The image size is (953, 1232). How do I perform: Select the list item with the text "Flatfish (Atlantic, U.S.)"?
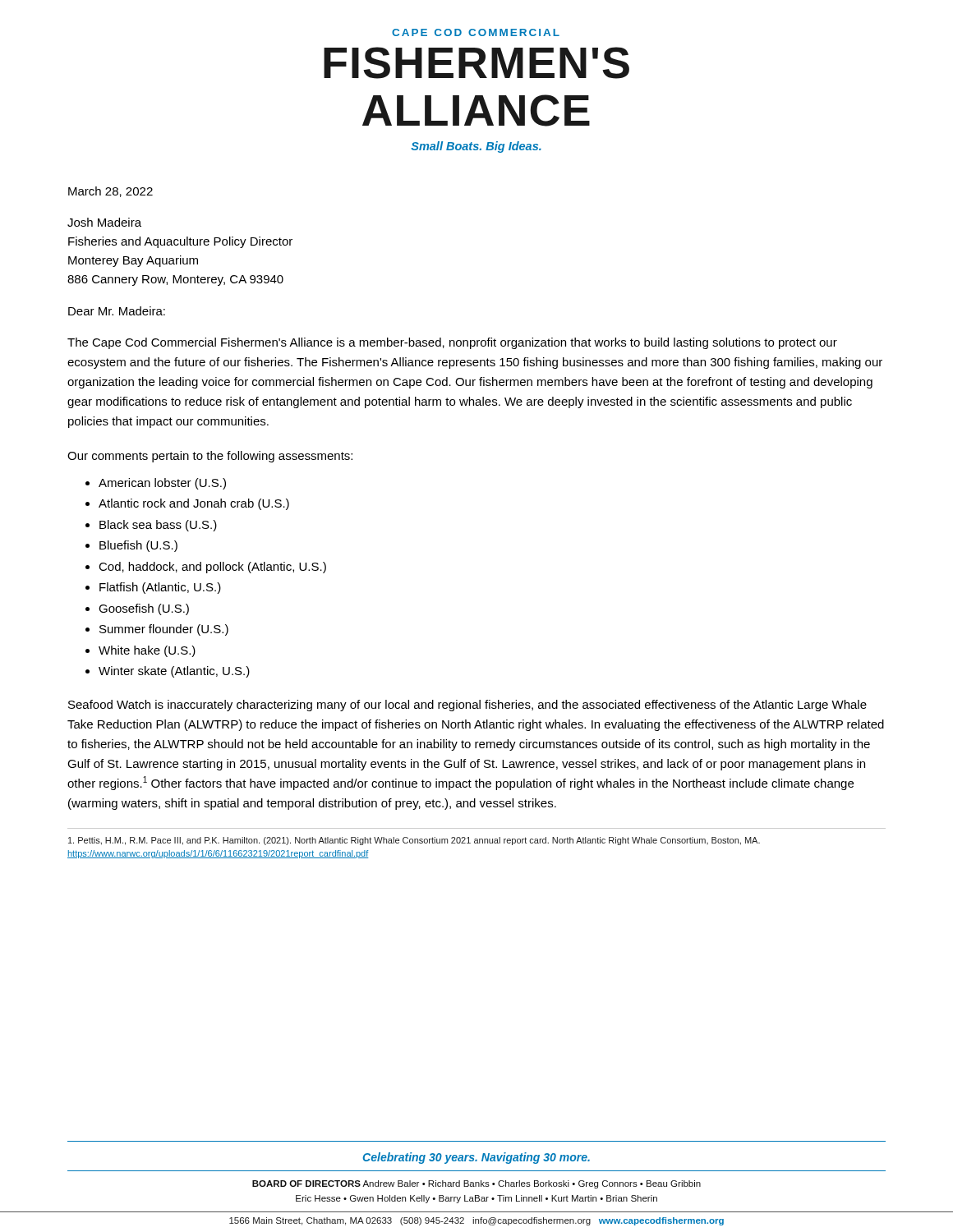pyautogui.click(x=160, y=587)
